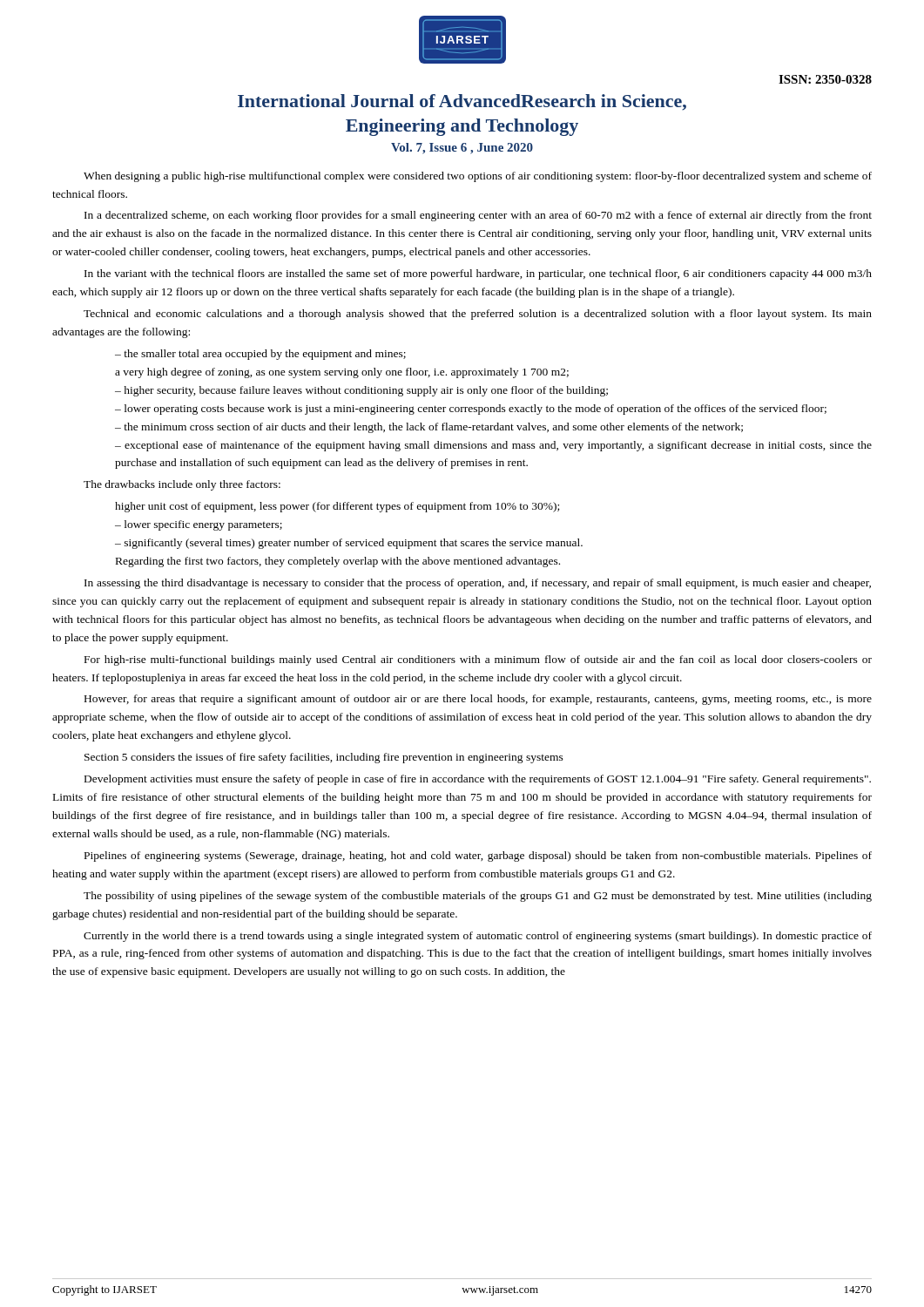This screenshot has width=924, height=1307.
Task: Select the list item that says "– exceptional ease of"
Action: tap(493, 453)
